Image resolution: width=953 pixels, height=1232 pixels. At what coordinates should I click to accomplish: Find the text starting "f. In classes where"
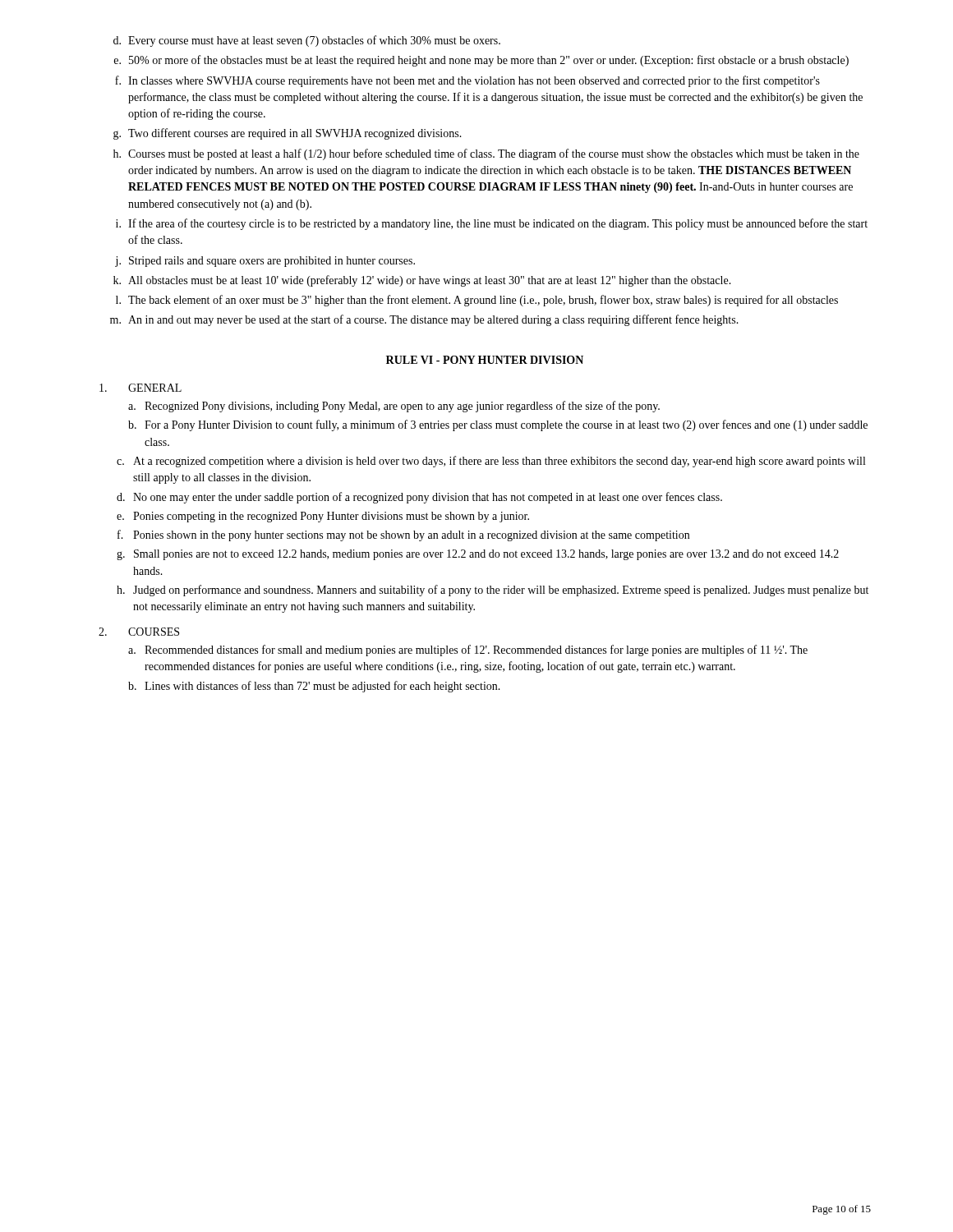[x=485, y=98]
